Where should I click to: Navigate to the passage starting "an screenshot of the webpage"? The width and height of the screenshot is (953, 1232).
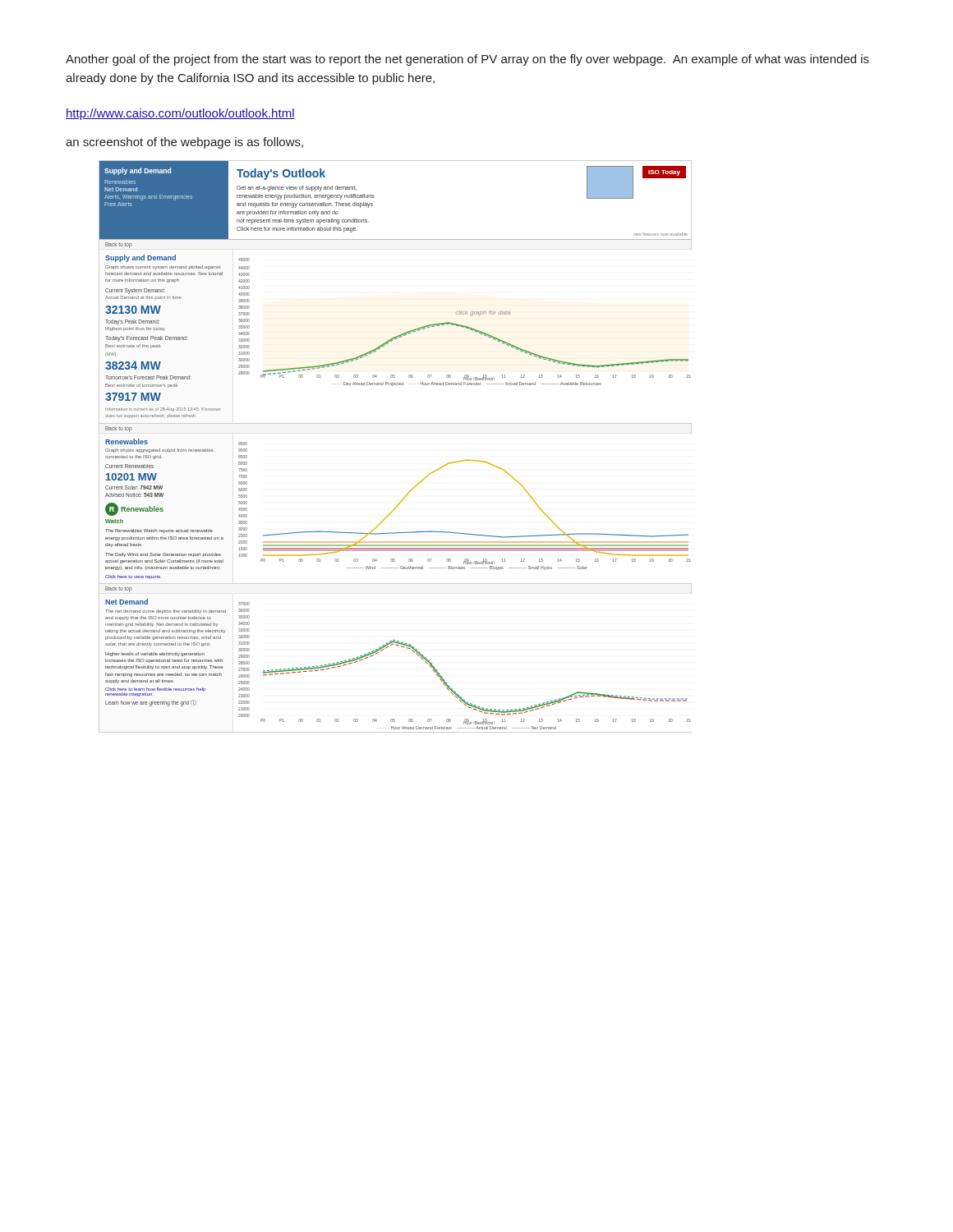pos(185,141)
